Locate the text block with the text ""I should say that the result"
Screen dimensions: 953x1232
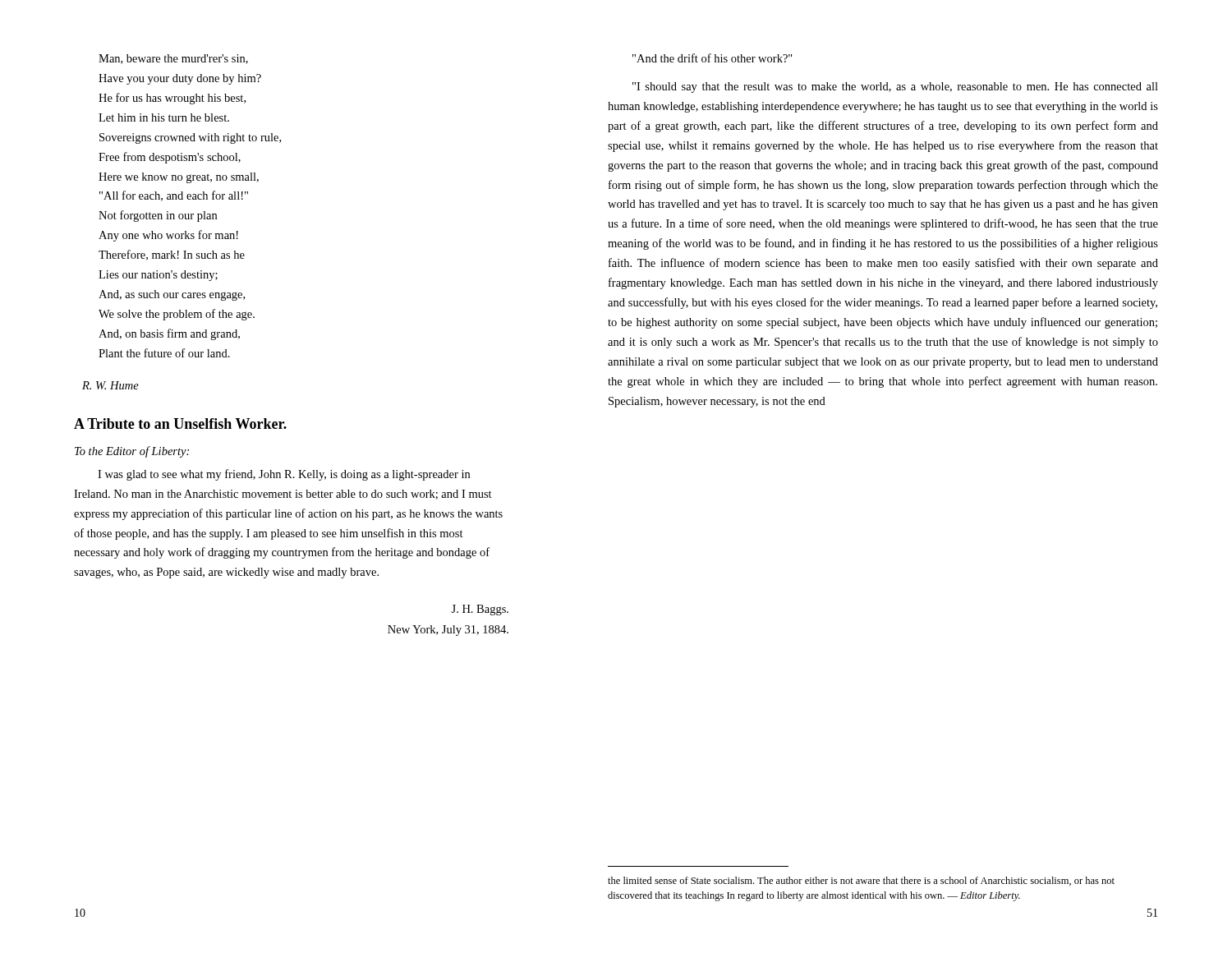883,244
